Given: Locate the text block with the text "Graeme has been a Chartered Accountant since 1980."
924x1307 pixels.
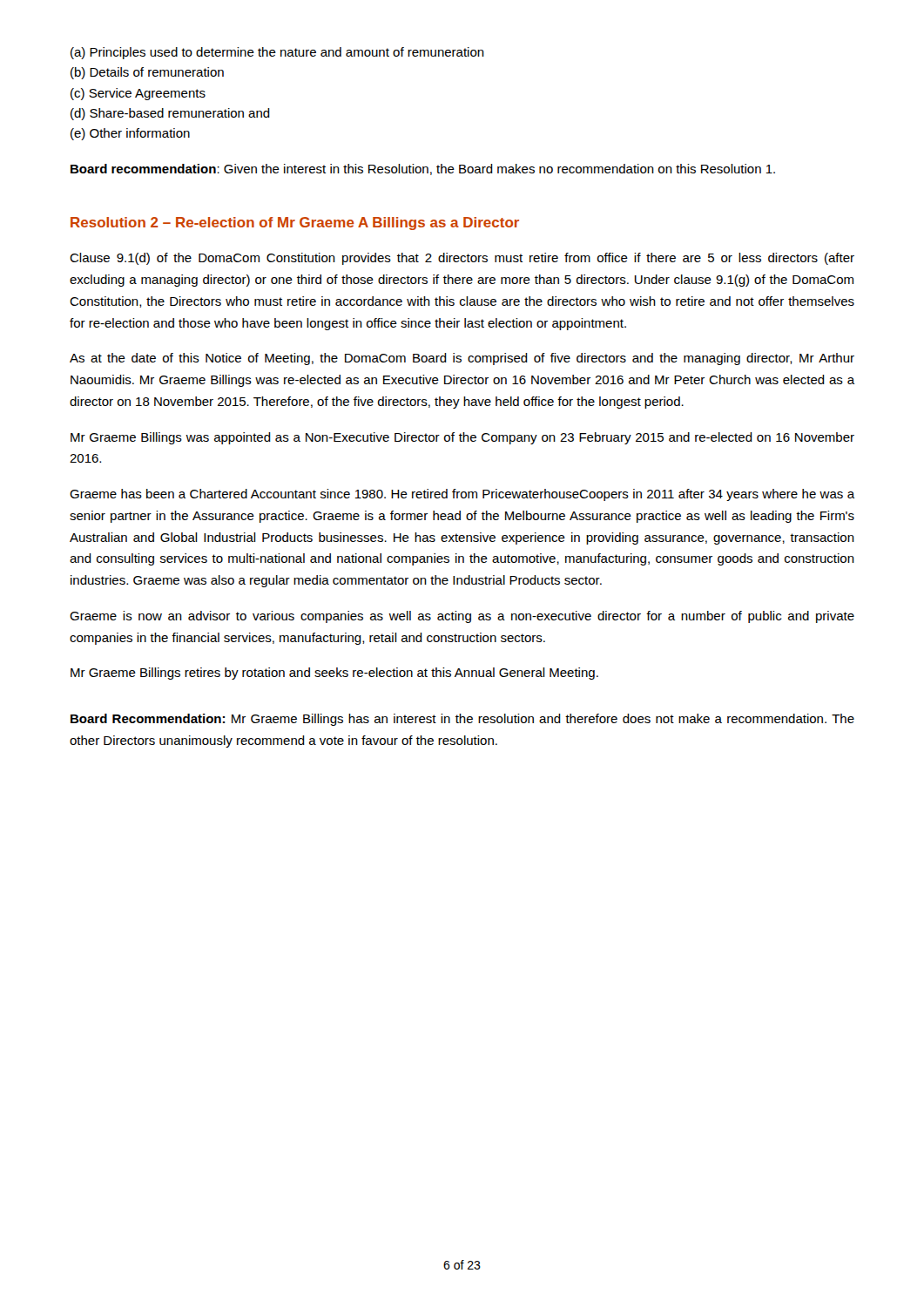Looking at the screenshot, I should (x=462, y=537).
